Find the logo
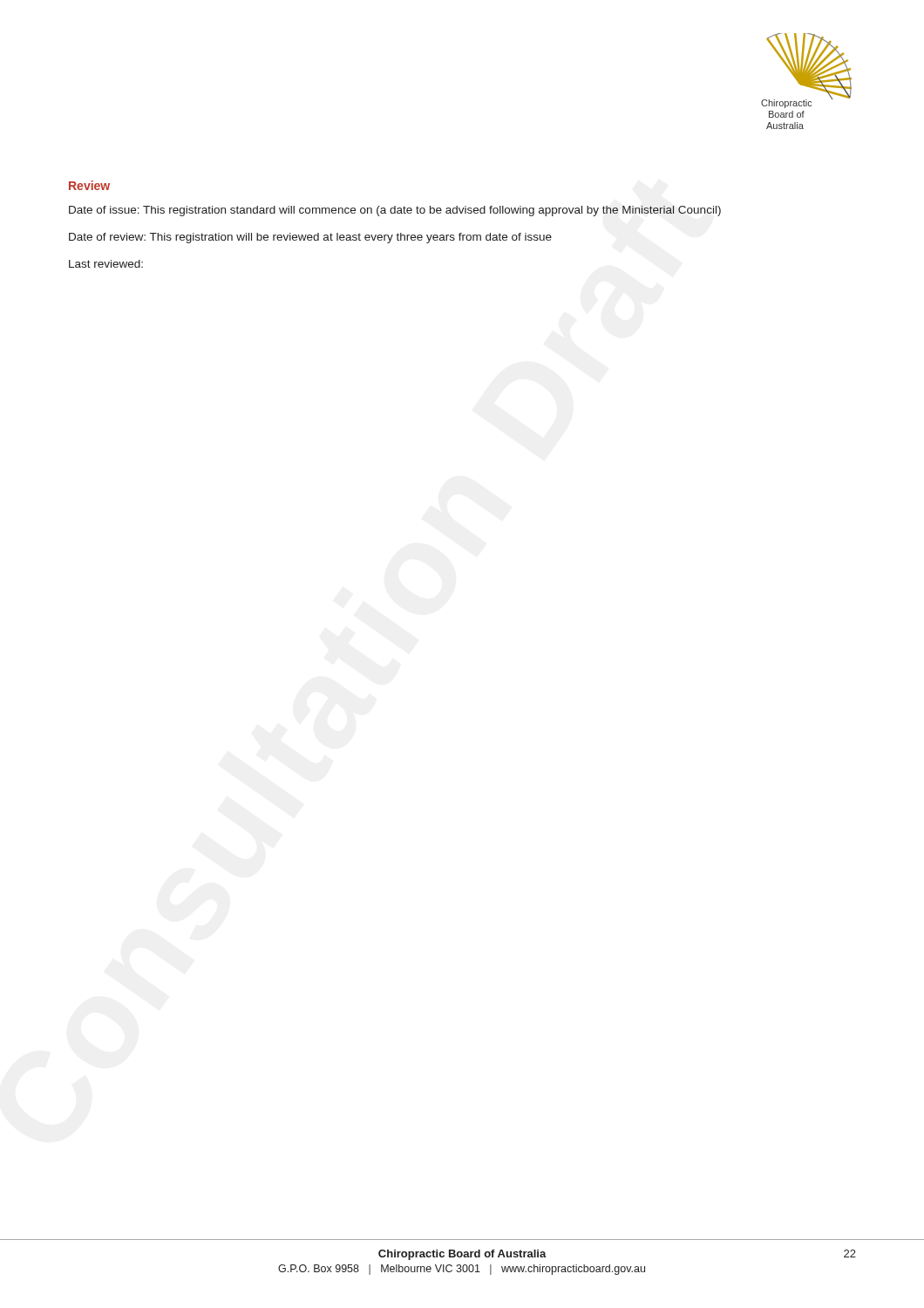 [x=800, y=87]
